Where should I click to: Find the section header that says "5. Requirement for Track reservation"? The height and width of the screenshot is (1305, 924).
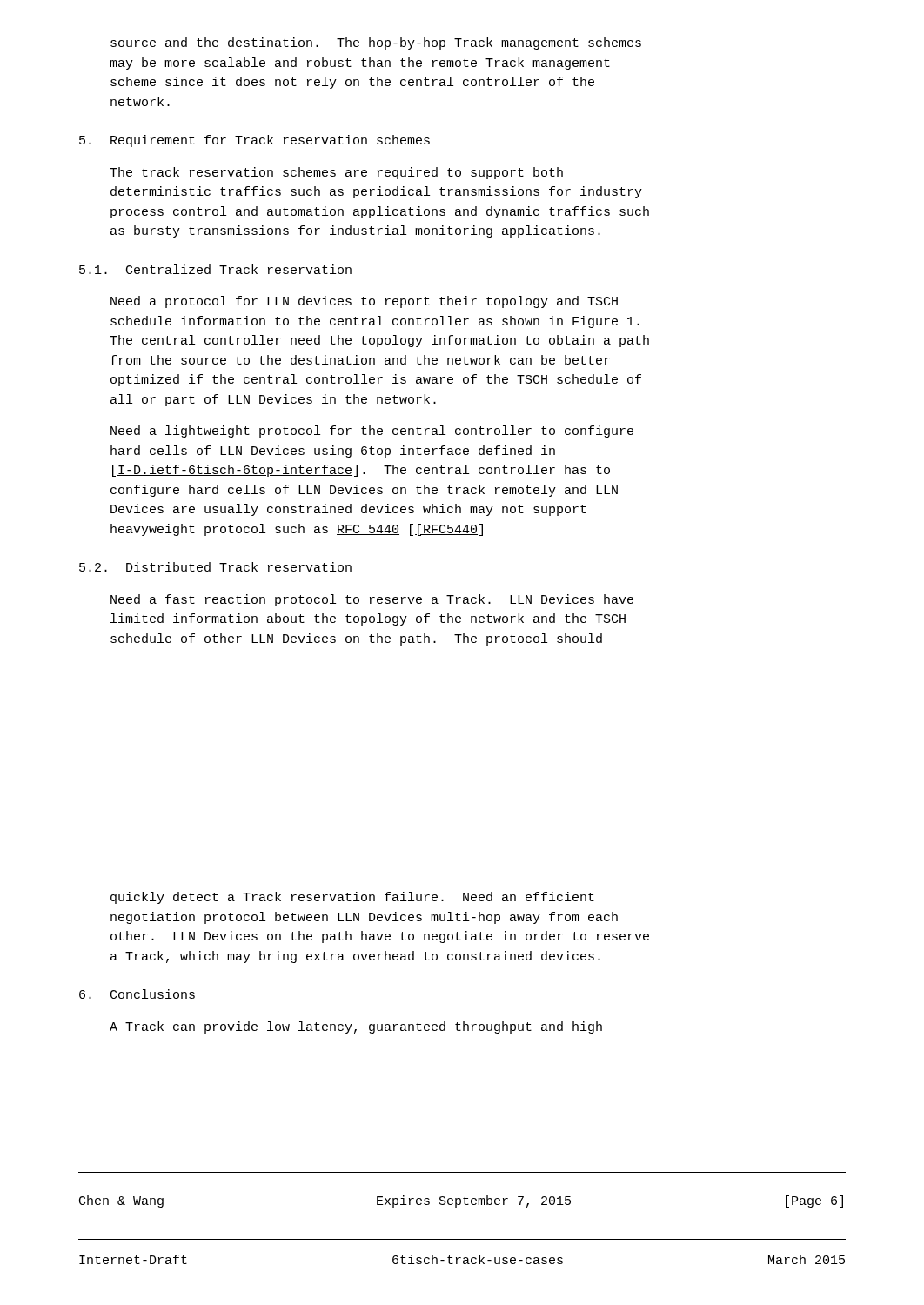[255, 141]
